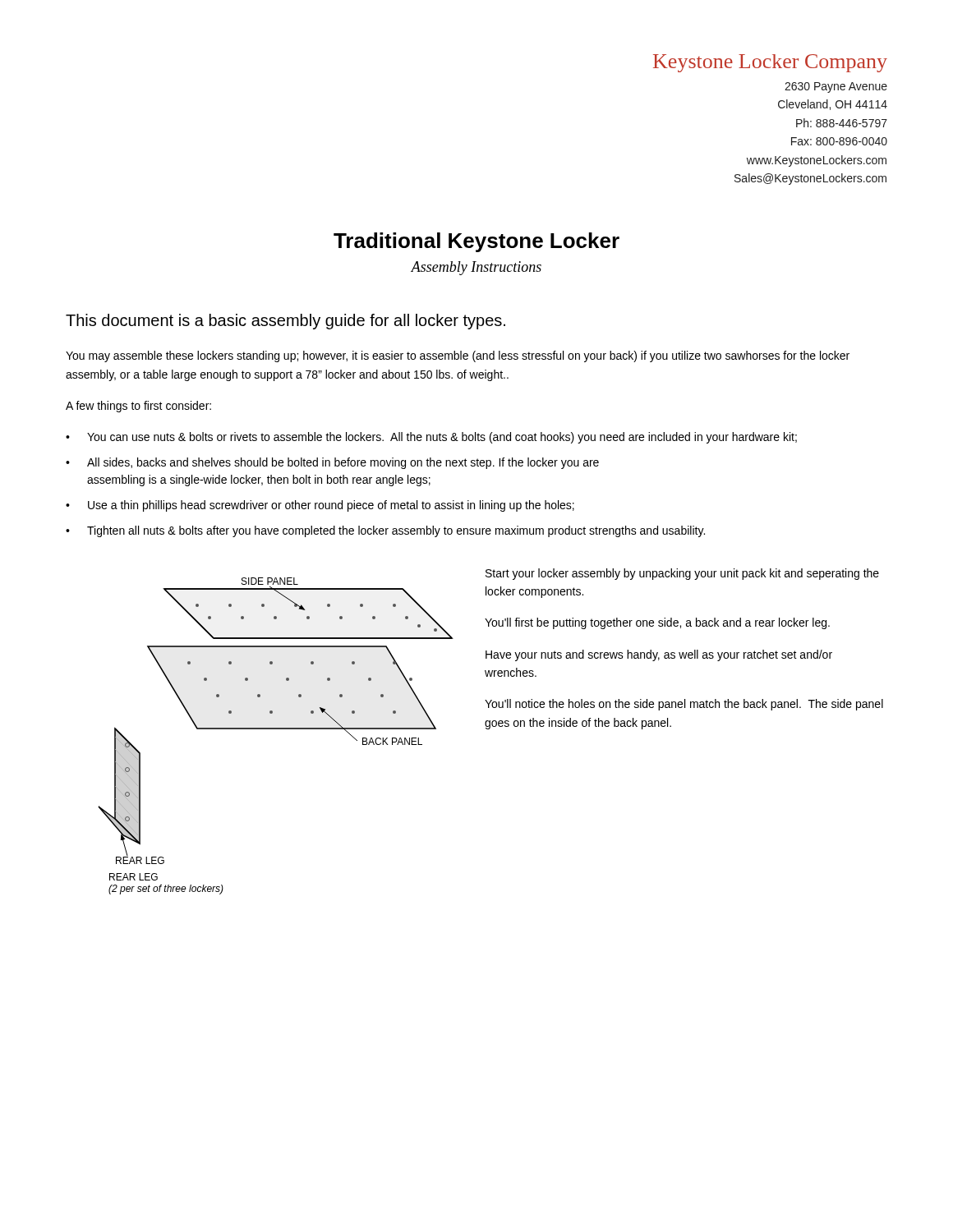Screen dimensions: 1232x953
Task: Locate the block starting "This document is a basic assembly guide"
Action: (286, 321)
